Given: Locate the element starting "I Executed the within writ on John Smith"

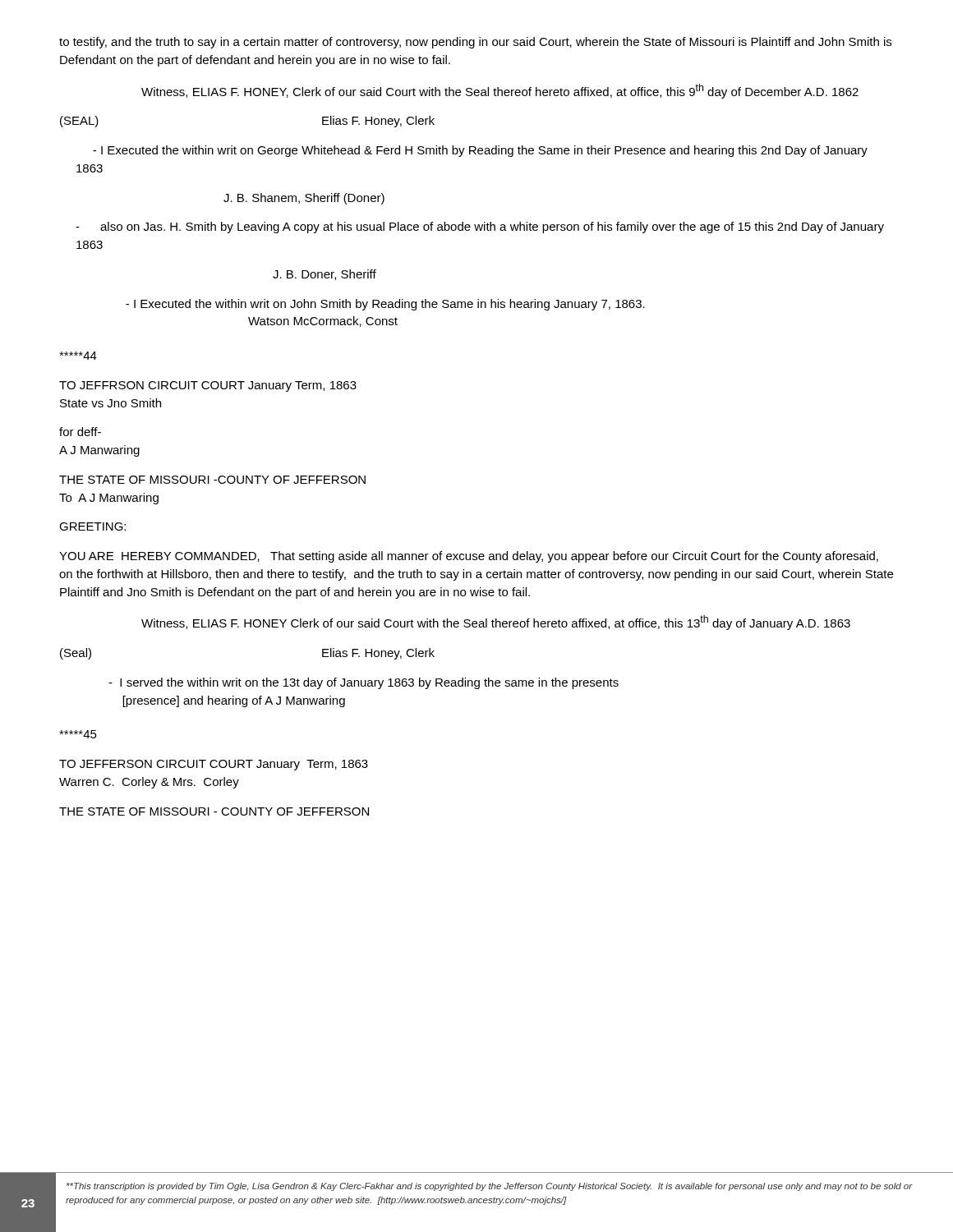Looking at the screenshot, I should tap(377, 312).
